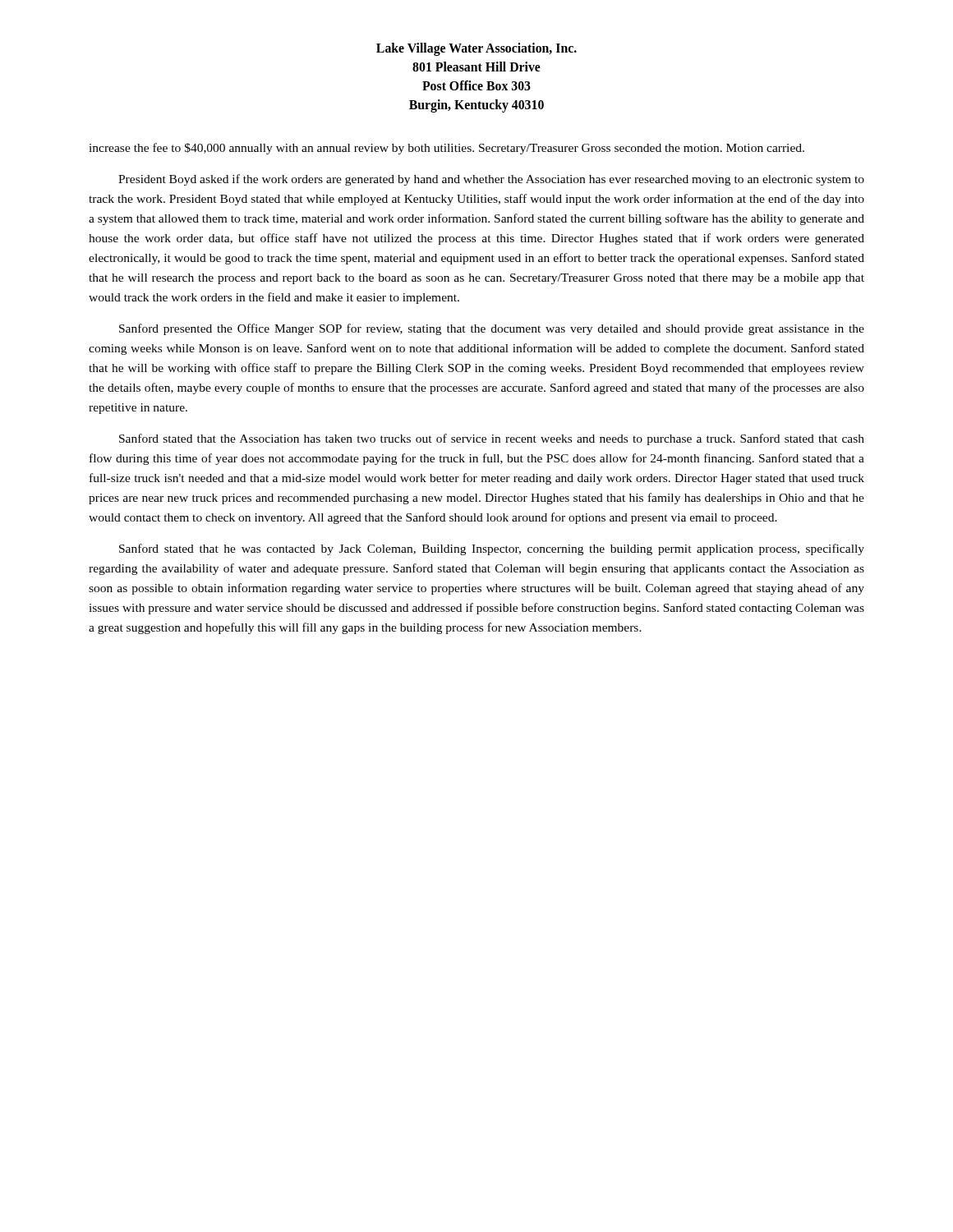Find the text block that says "President Boyd asked"
This screenshot has height=1232, width=953.
(476, 238)
